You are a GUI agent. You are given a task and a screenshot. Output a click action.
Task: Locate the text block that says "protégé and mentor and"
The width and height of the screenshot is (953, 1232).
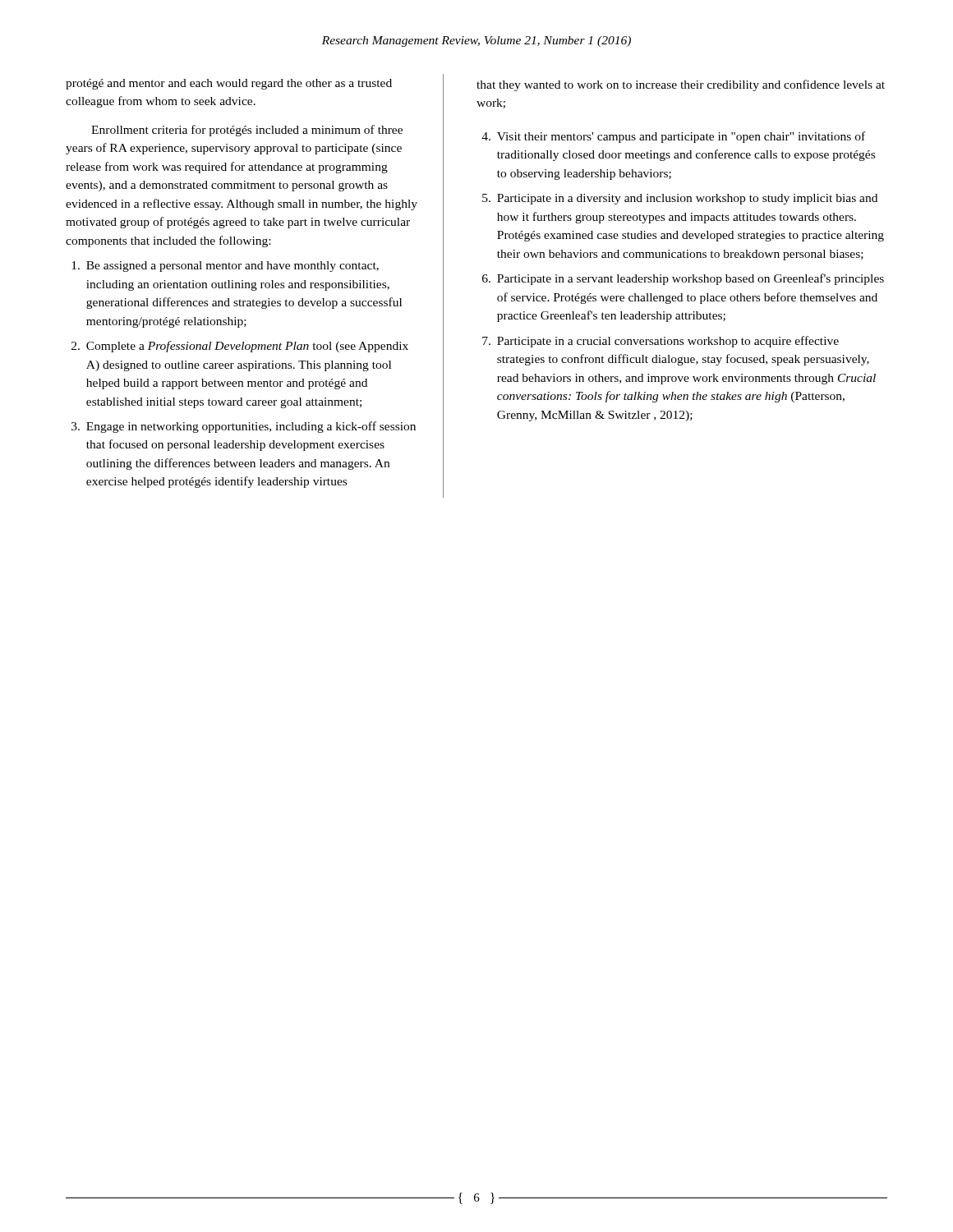click(x=229, y=92)
